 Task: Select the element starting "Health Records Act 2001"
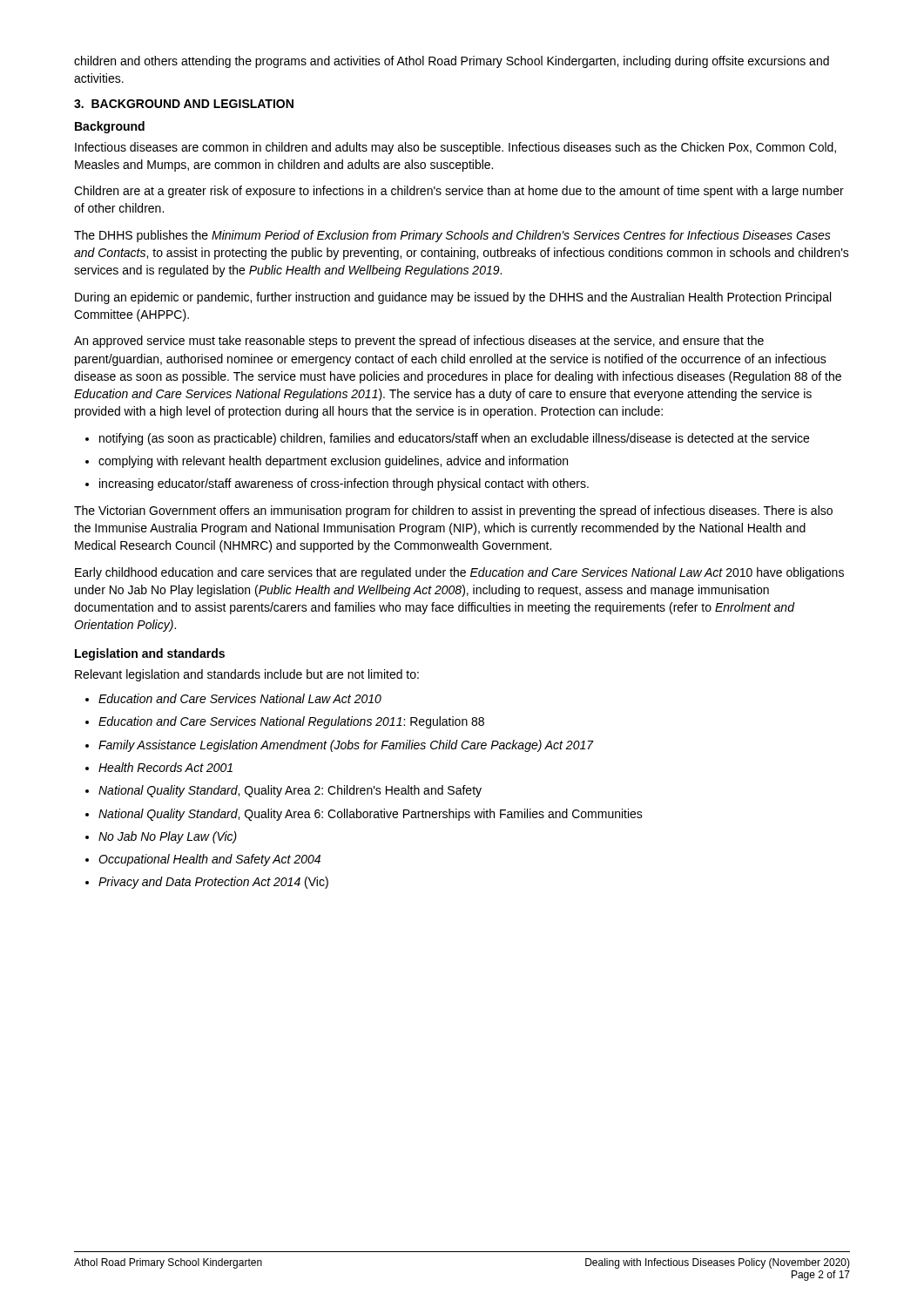click(x=166, y=768)
